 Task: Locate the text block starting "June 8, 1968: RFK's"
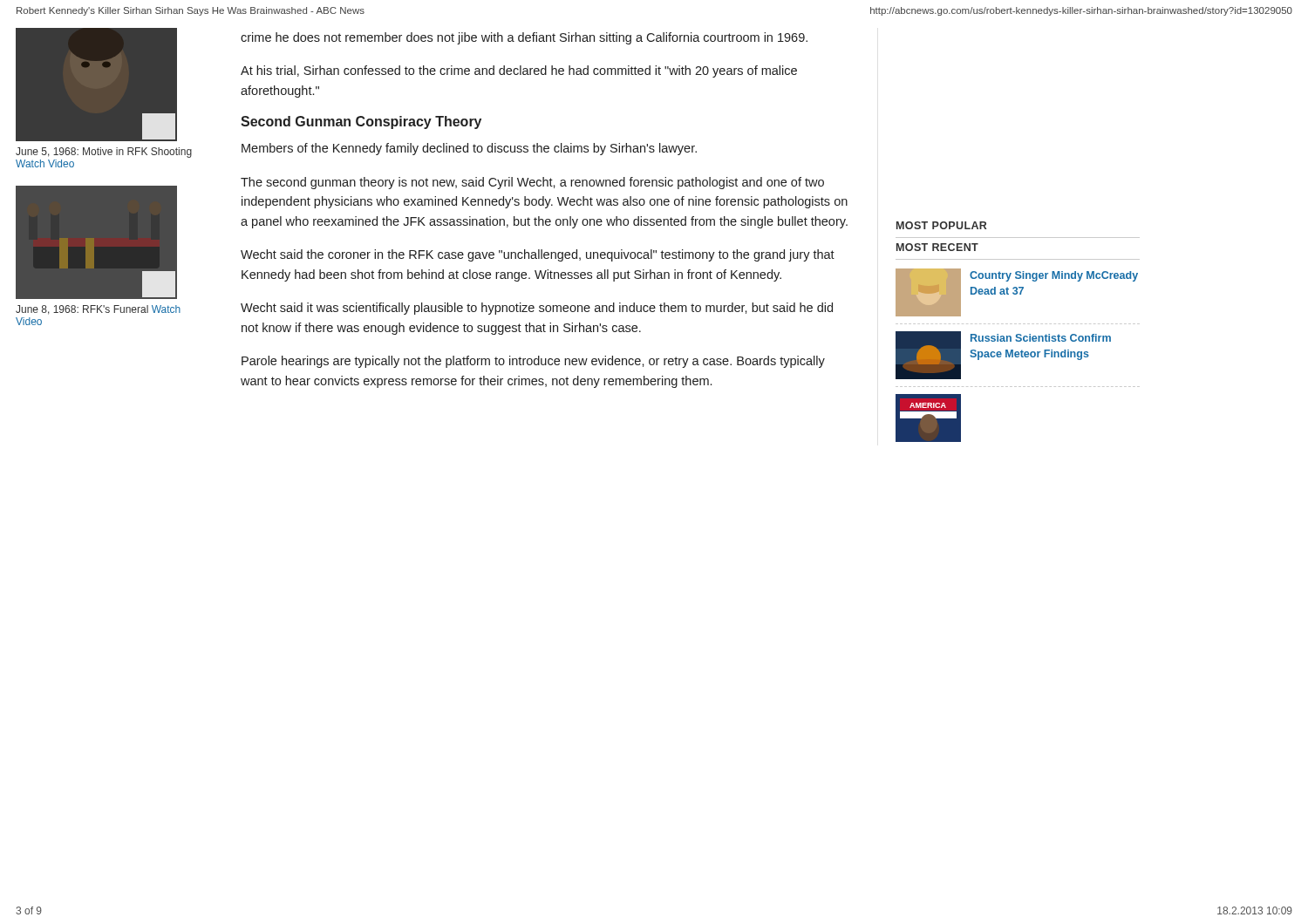click(98, 316)
